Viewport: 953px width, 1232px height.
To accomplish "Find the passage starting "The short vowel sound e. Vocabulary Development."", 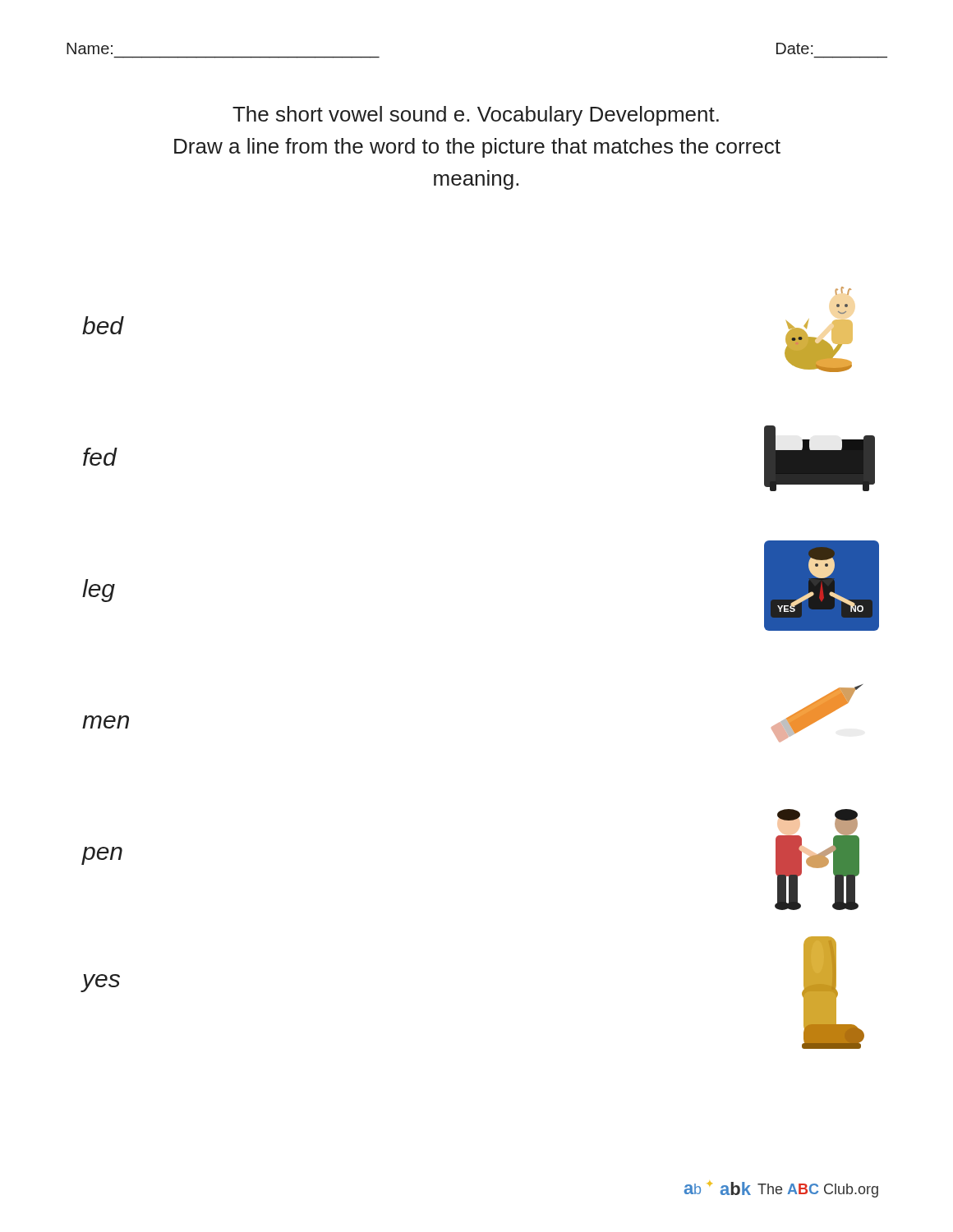I will tap(476, 146).
